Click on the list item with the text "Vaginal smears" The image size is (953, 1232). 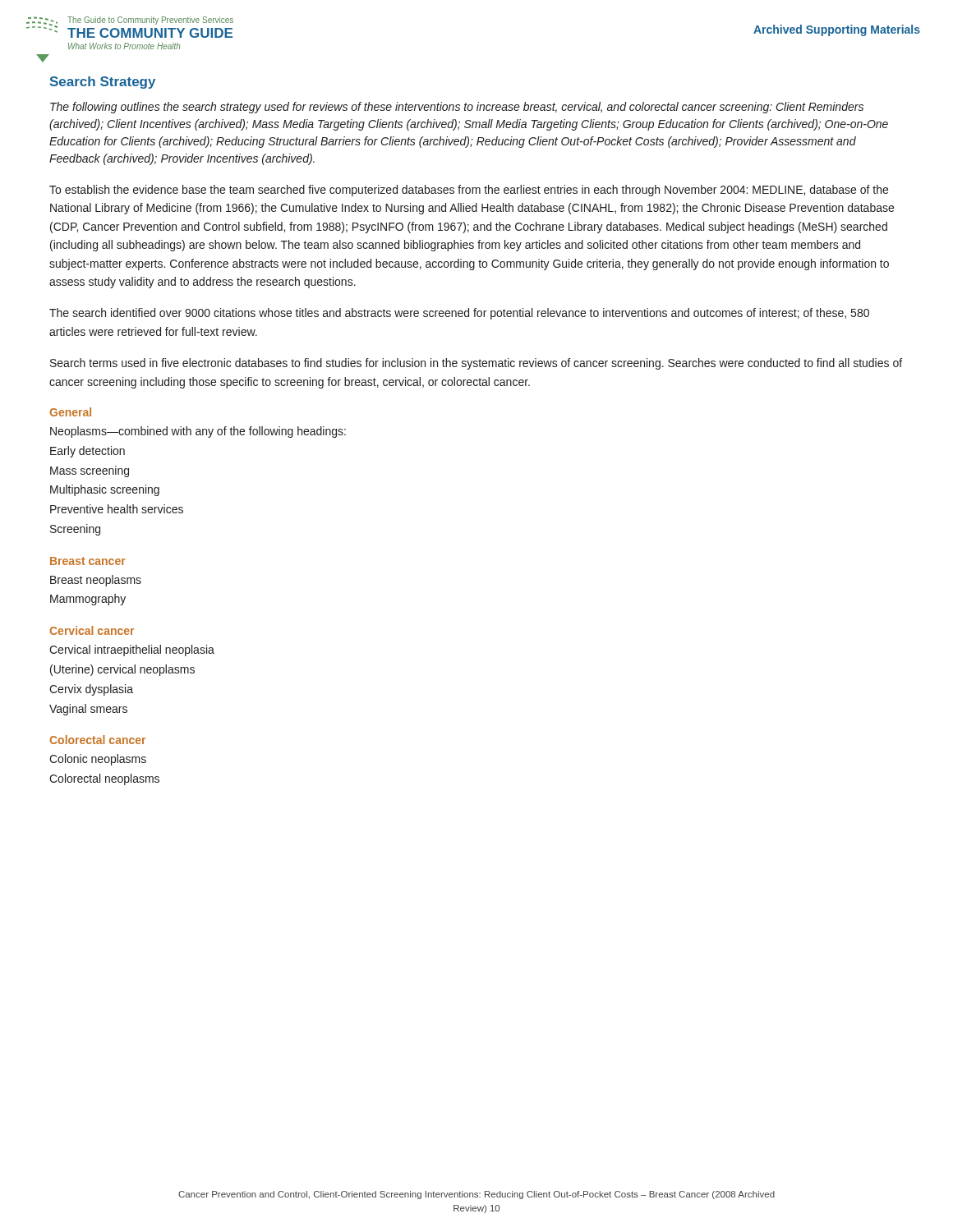88,709
